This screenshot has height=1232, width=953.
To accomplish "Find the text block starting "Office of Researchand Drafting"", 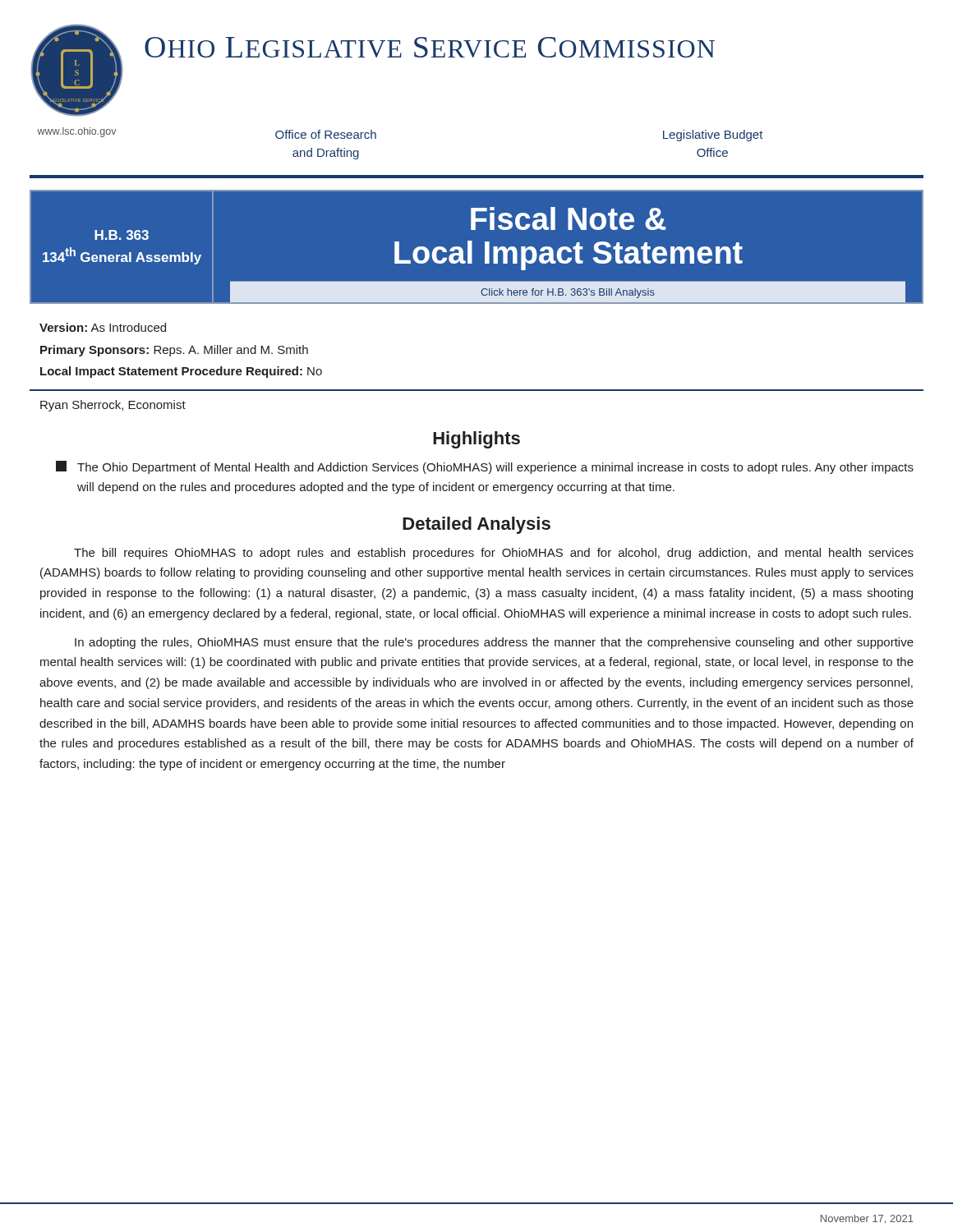I will click(x=326, y=143).
